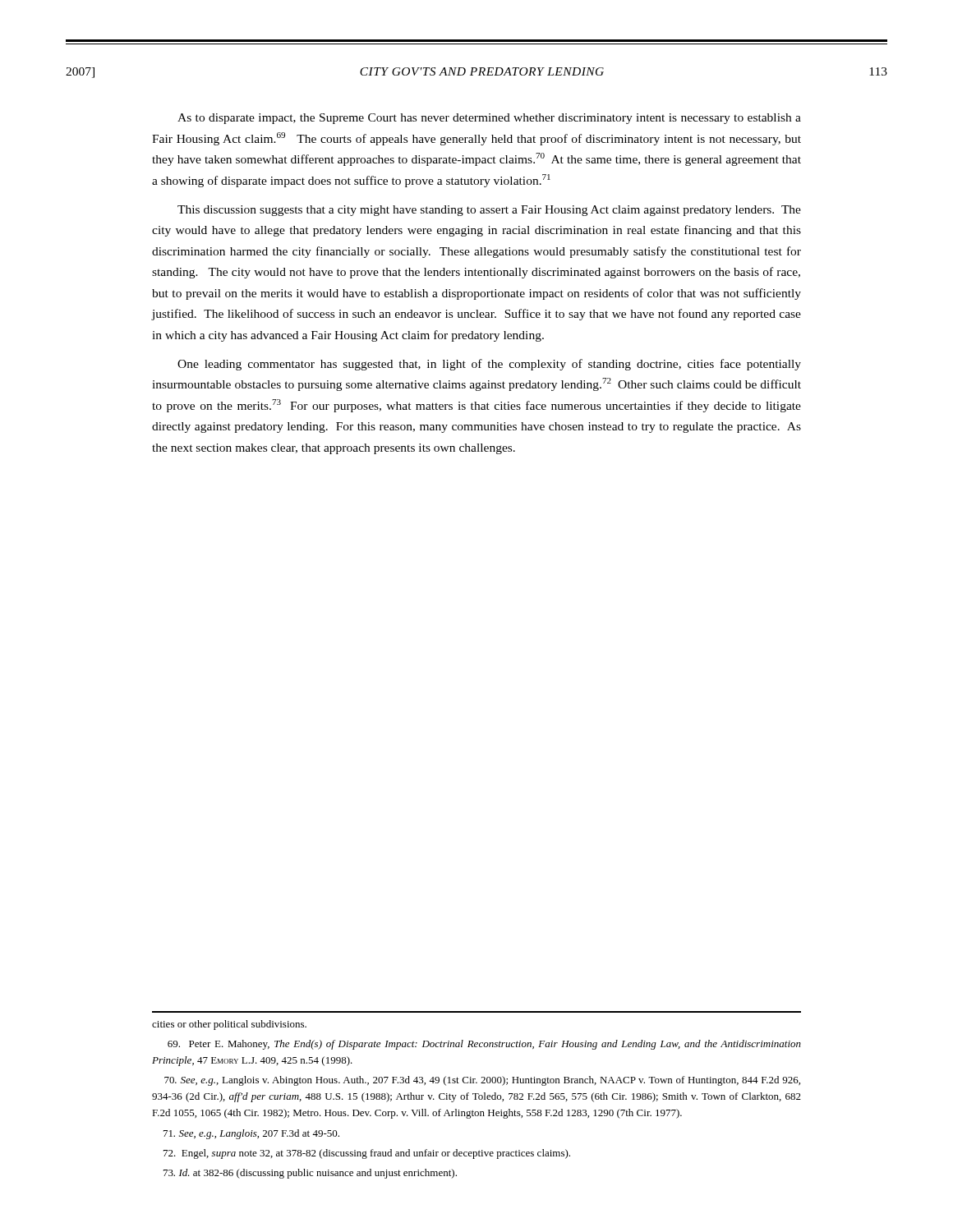Navigate to the block starting "Id. at 382-86 (discussing public nuisance"
Screen dimensions: 1232x953
(305, 1172)
